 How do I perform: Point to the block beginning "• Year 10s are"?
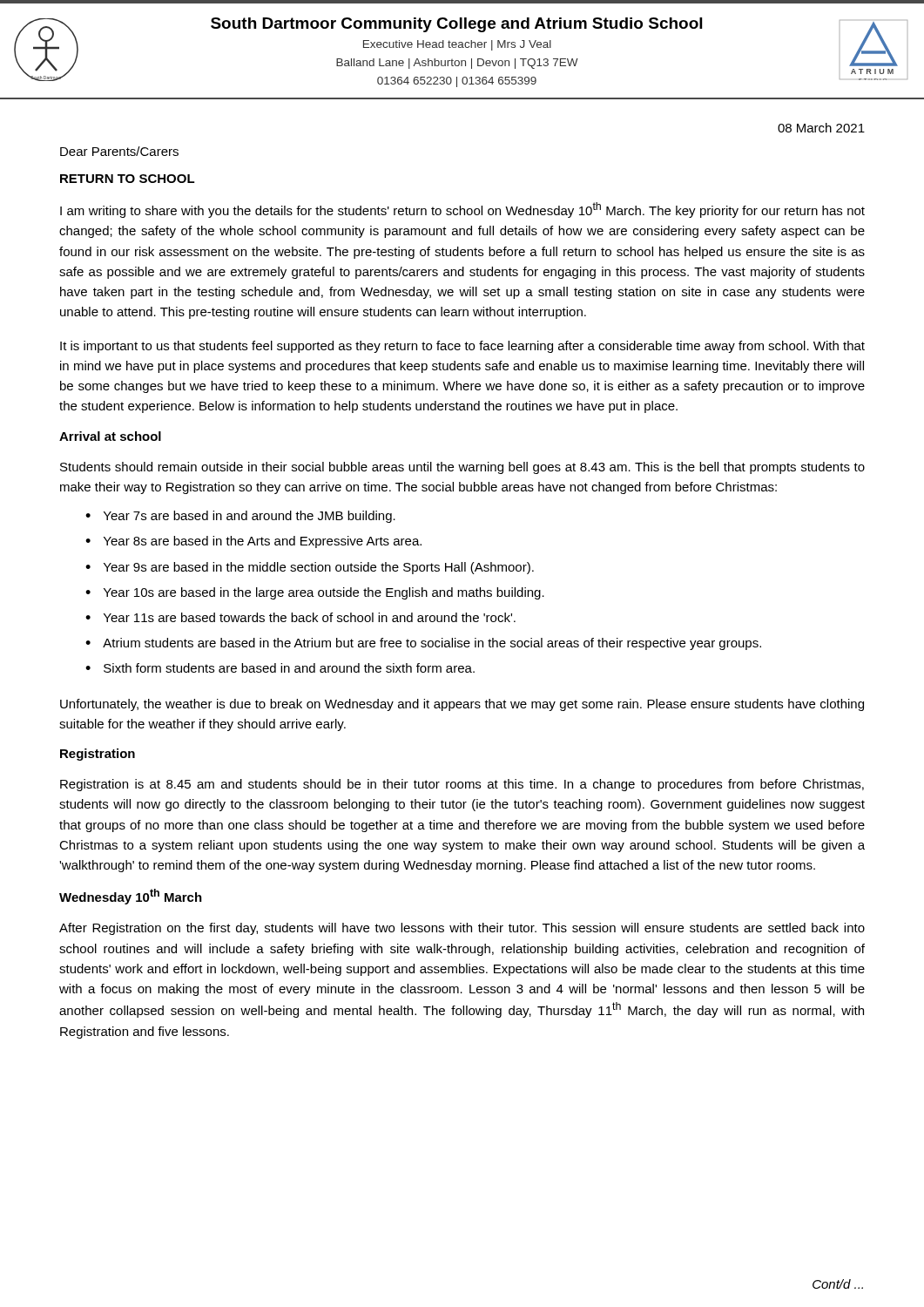(x=475, y=593)
